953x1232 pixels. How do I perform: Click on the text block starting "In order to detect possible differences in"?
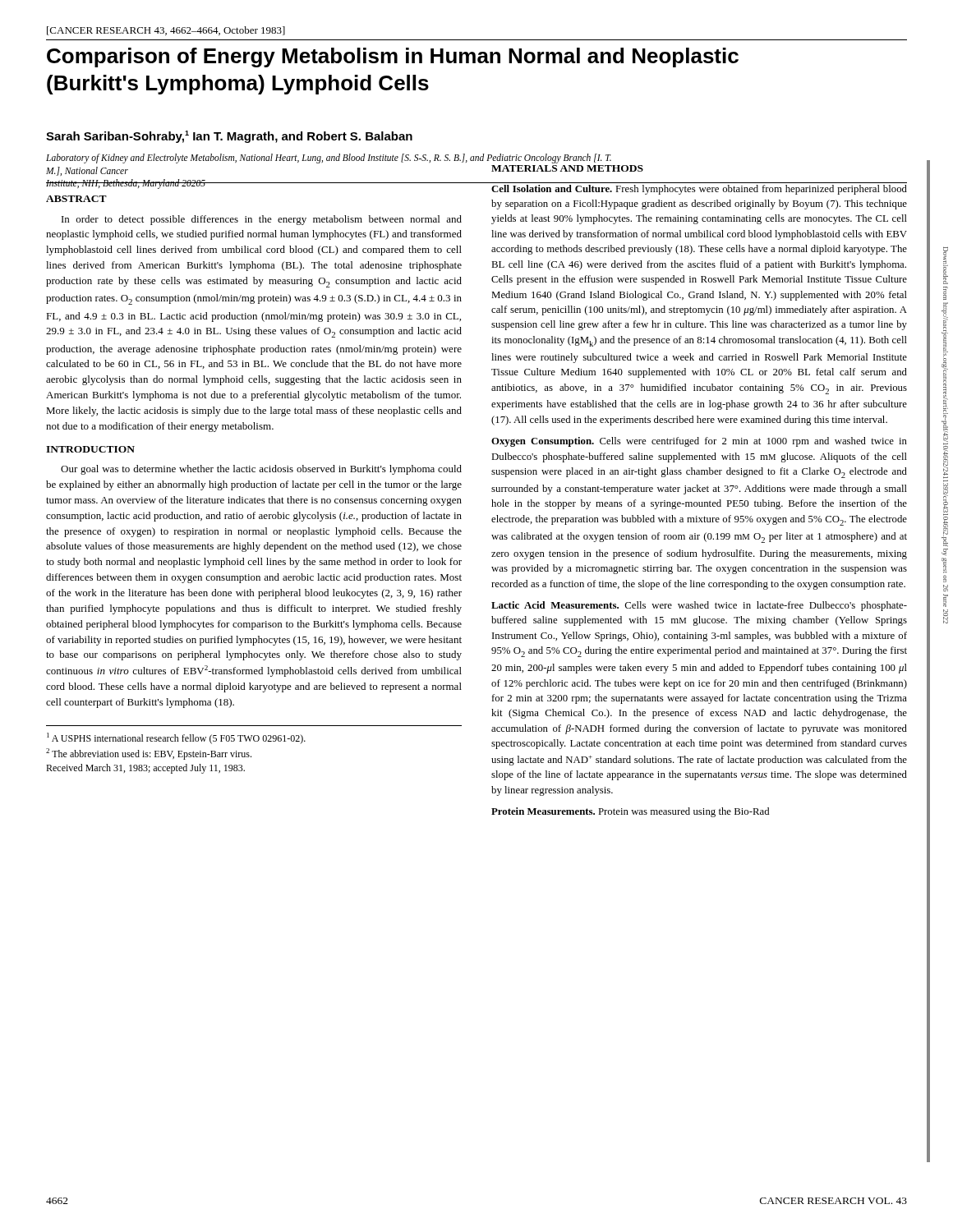point(254,323)
